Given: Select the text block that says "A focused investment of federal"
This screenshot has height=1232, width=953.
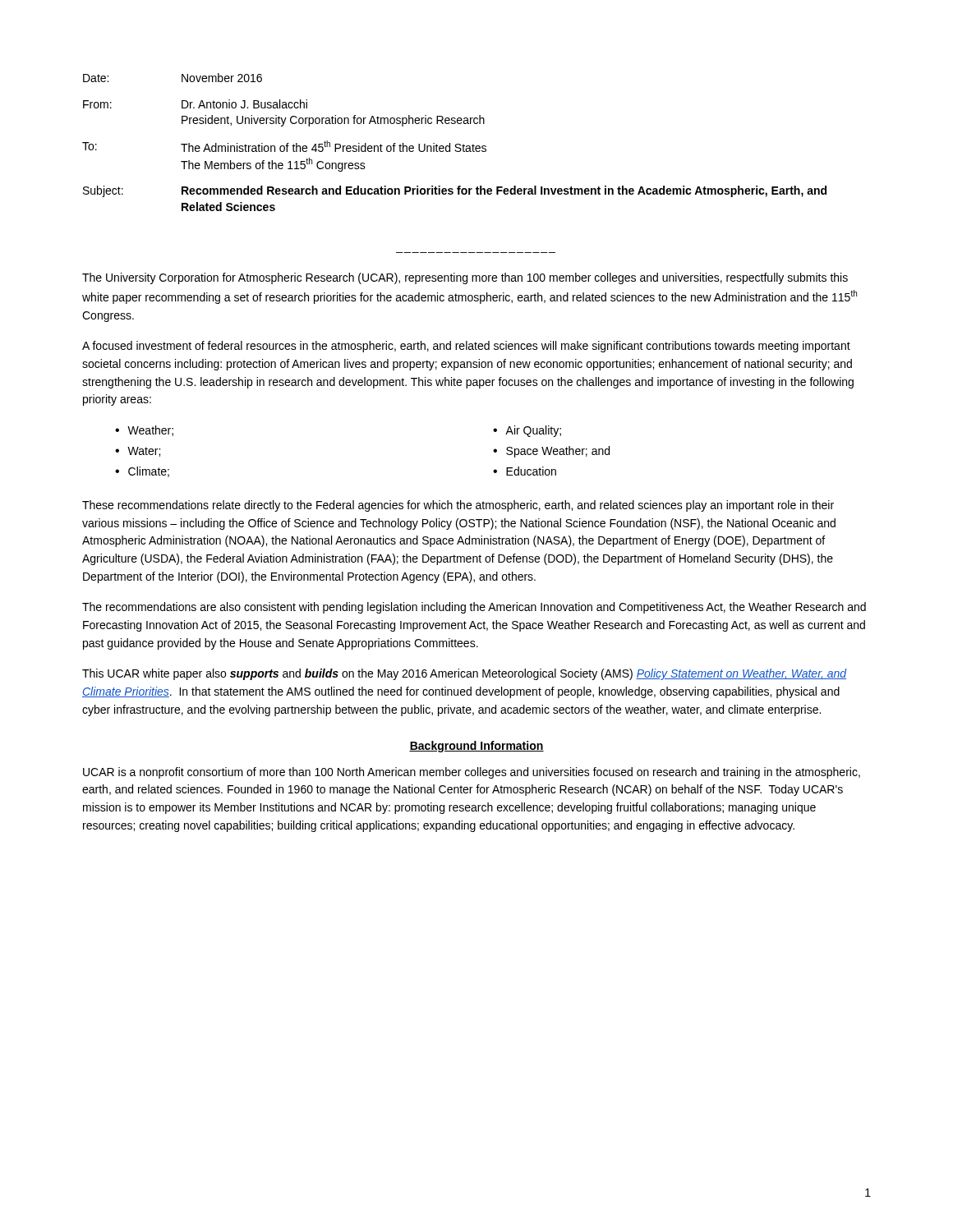Looking at the screenshot, I should pyautogui.click(x=468, y=373).
